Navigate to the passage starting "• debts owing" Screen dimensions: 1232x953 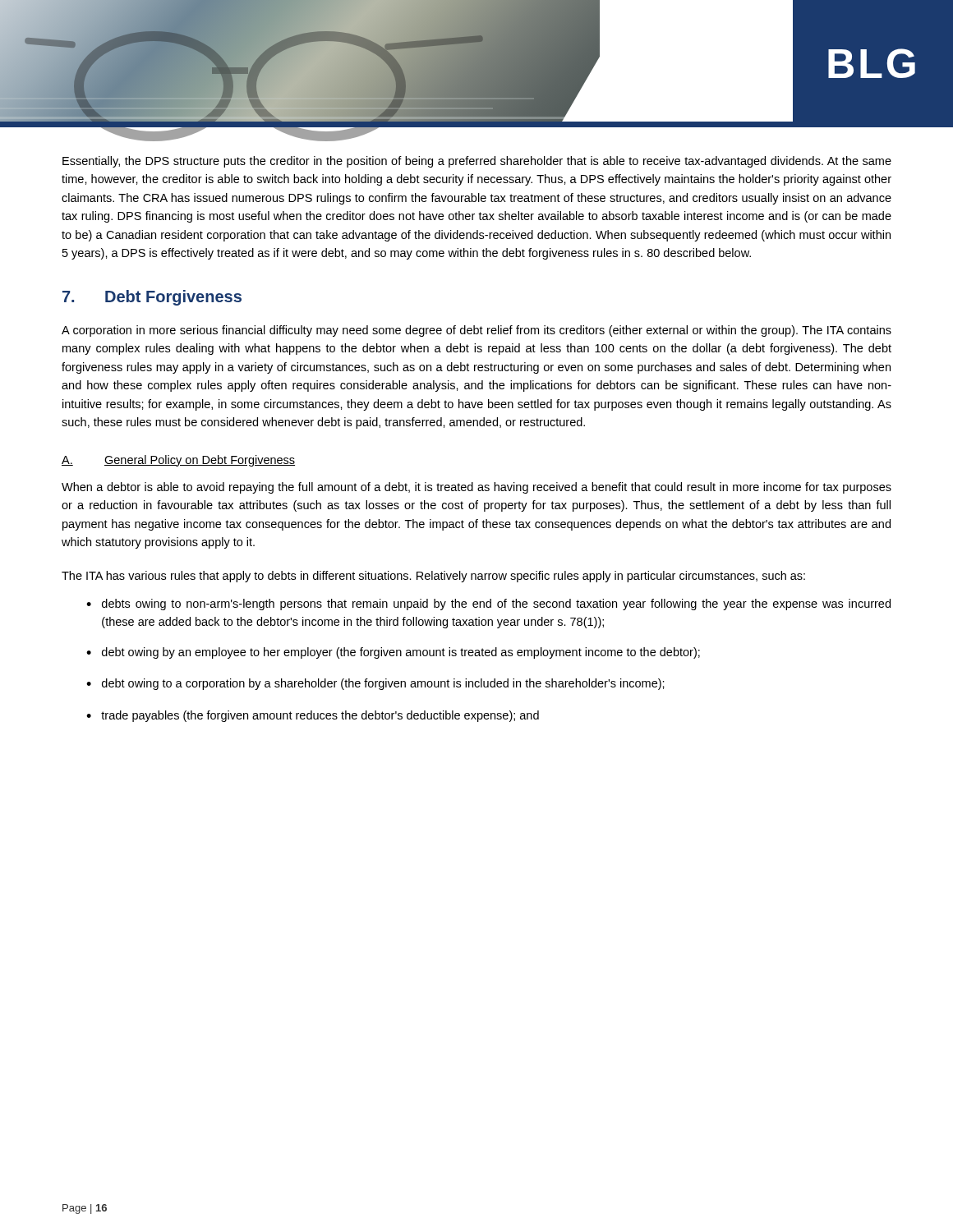[489, 613]
